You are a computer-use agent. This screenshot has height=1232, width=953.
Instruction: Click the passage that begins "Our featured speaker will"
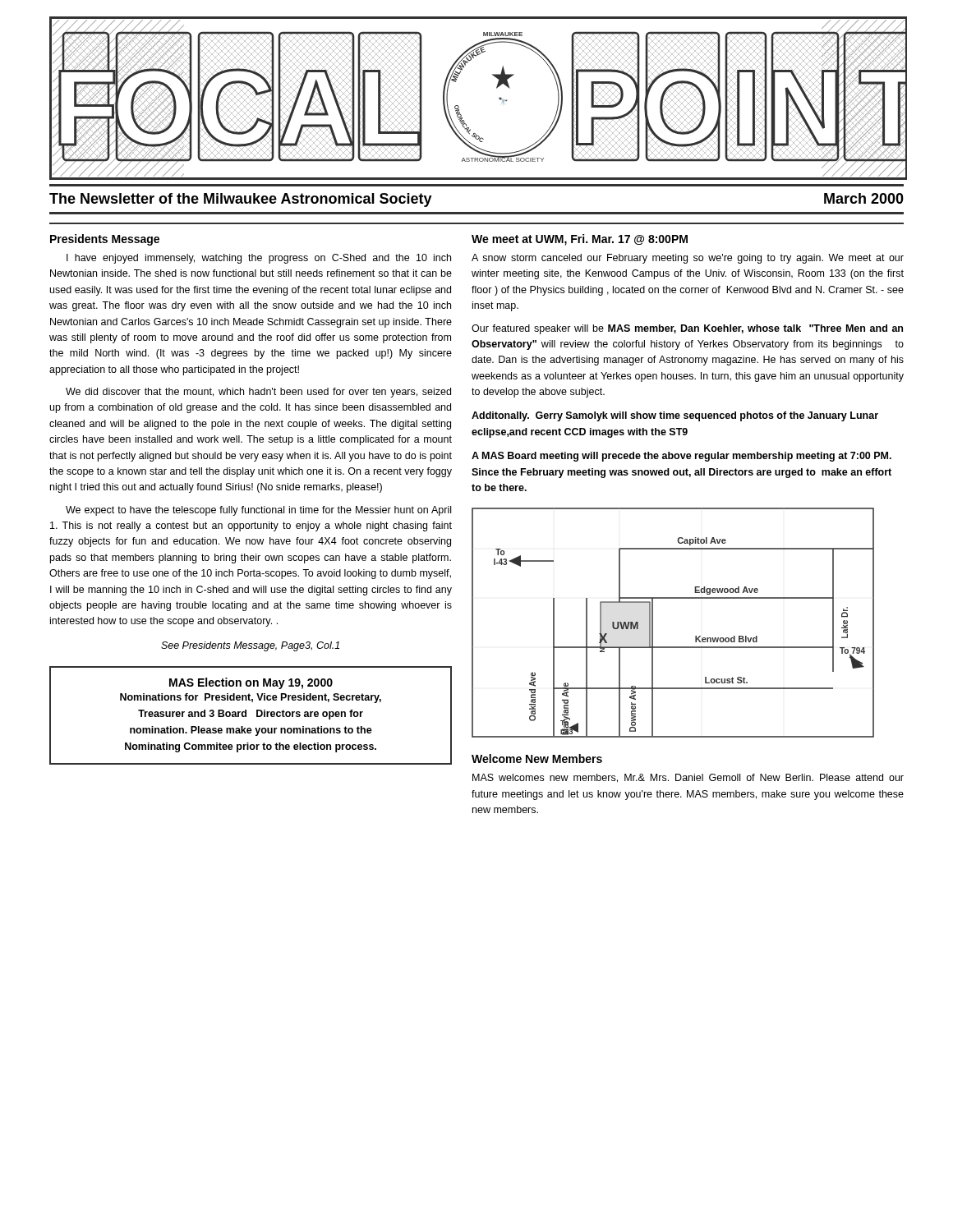click(688, 360)
